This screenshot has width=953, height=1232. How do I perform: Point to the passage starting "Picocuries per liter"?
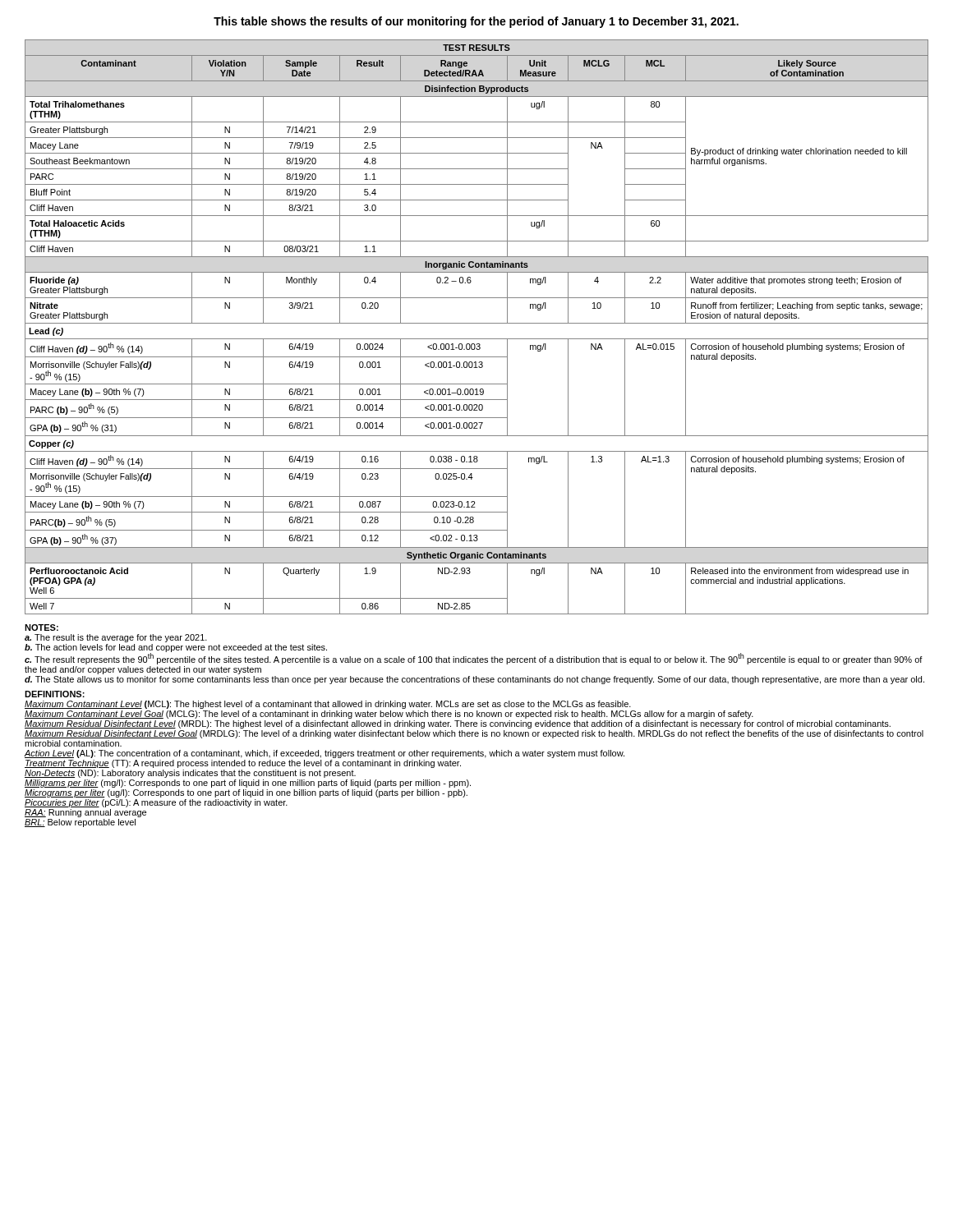click(156, 802)
